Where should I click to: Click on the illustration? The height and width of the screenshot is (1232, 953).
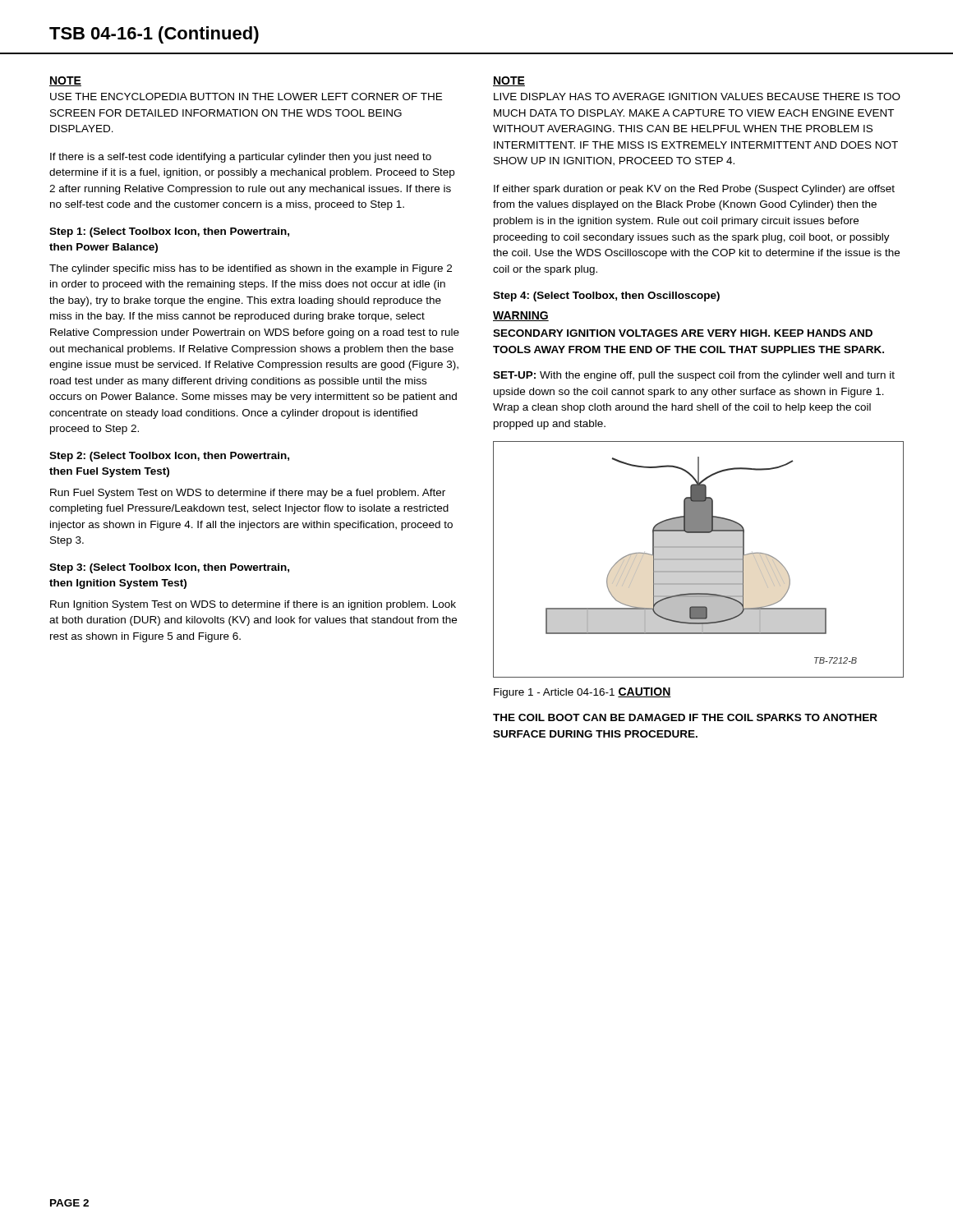tap(698, 560)
